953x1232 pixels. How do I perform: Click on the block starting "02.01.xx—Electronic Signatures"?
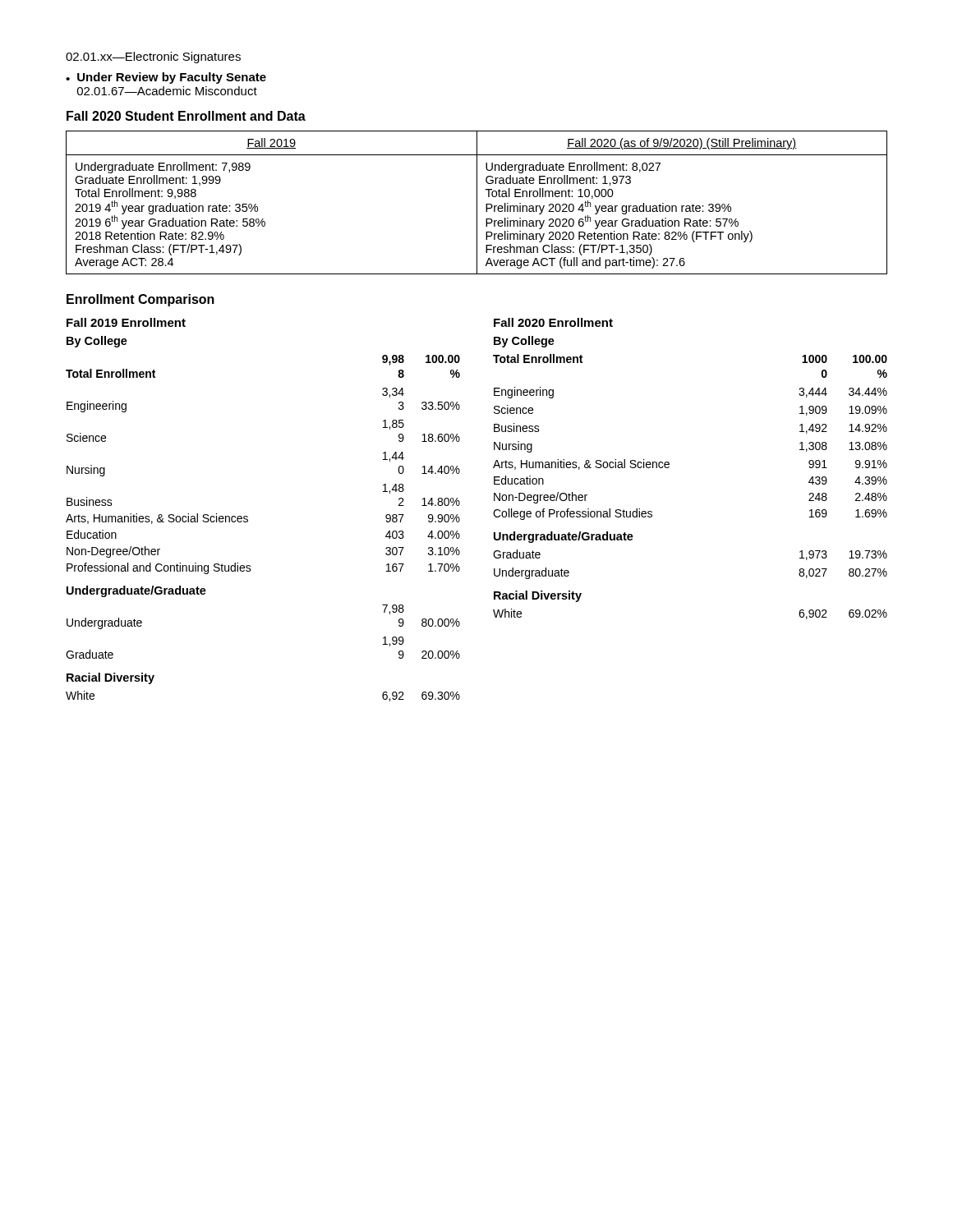point(153,56)
